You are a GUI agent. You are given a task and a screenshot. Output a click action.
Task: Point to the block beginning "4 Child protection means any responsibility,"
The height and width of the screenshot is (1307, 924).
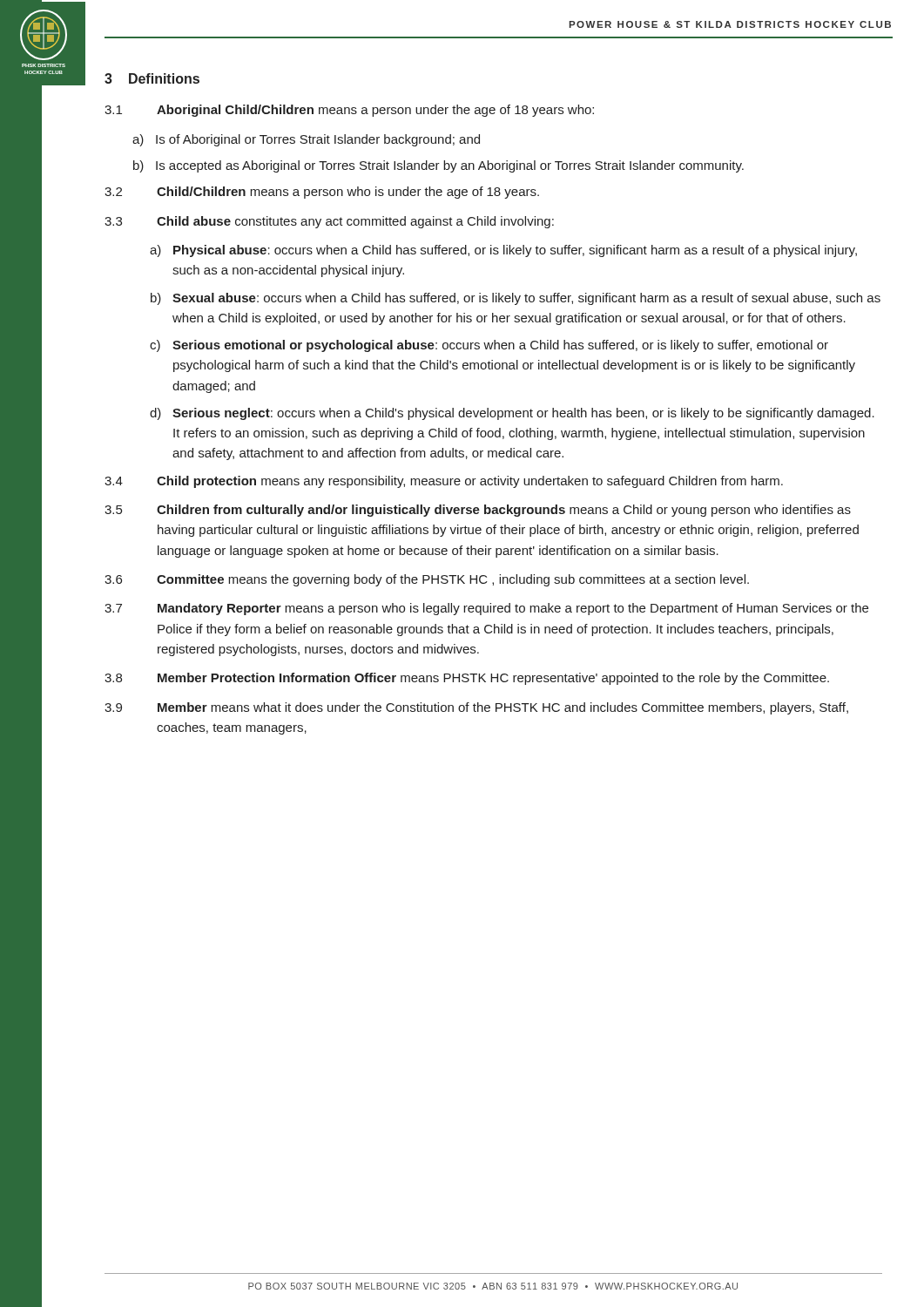point(493,480)
